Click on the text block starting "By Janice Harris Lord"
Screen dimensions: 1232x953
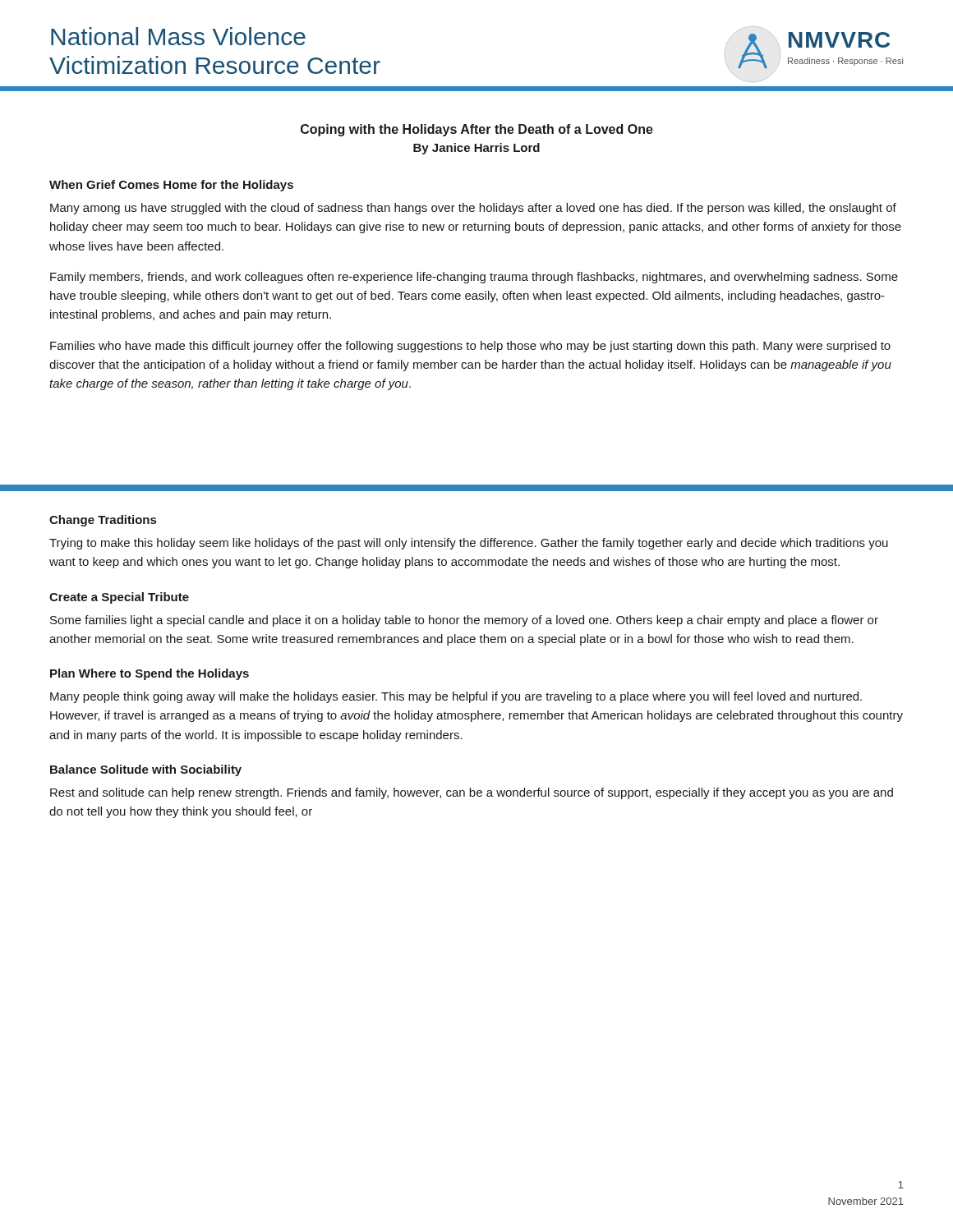476,147
